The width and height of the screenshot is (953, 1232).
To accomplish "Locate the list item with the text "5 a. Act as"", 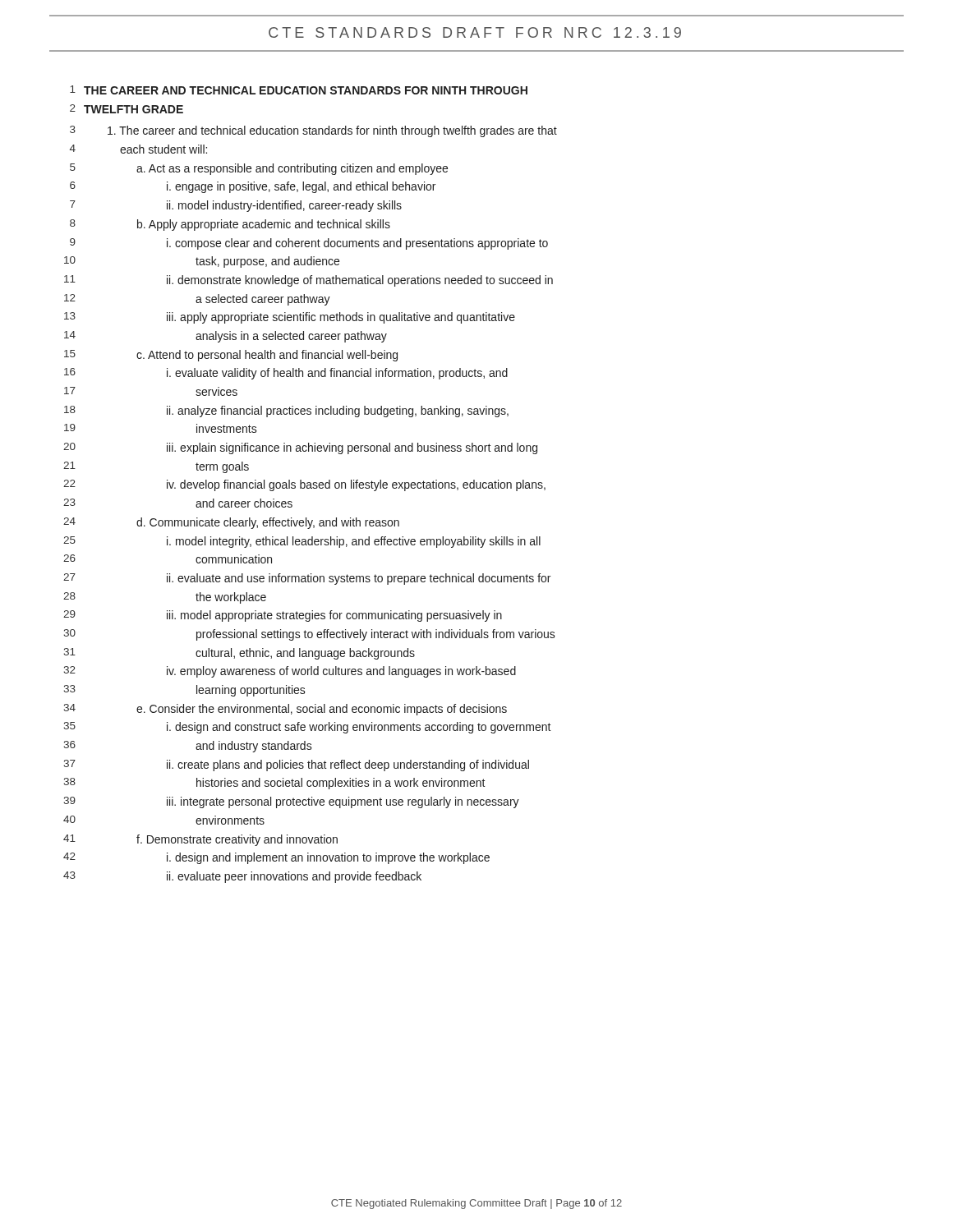I will pos(259,169).
